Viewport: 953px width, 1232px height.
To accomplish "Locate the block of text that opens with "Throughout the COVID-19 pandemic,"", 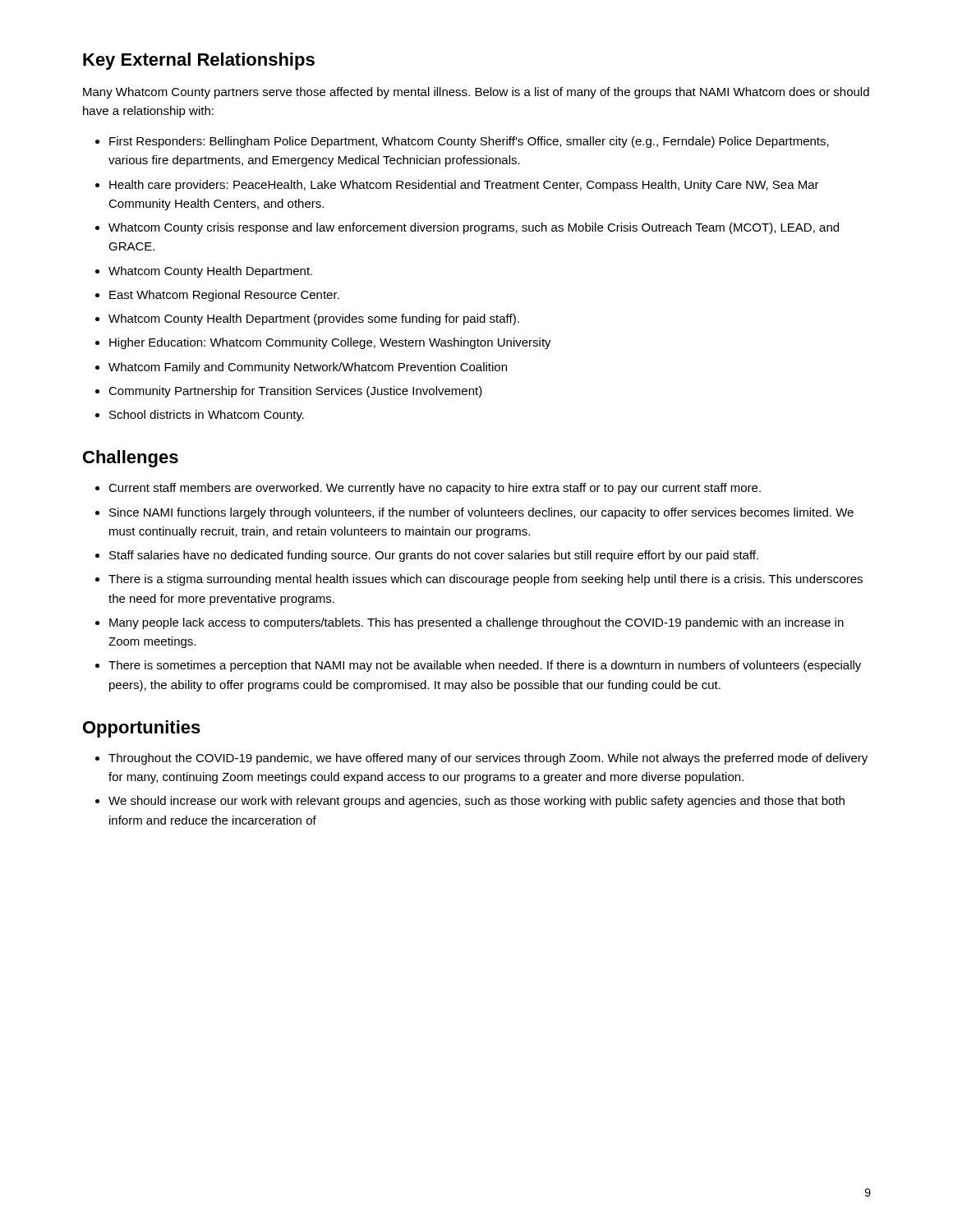I will pyautogui.click(x=488, y=767).
